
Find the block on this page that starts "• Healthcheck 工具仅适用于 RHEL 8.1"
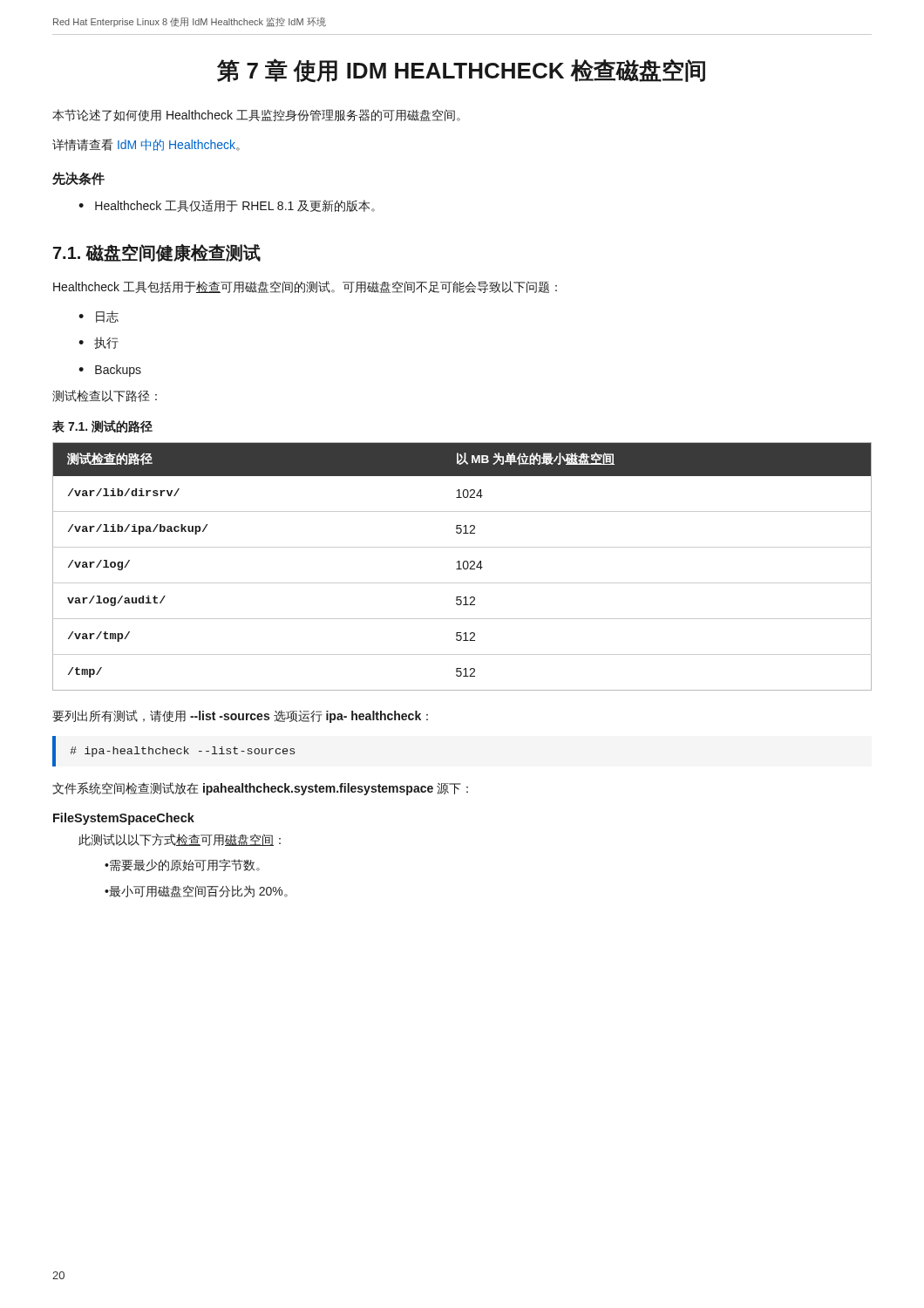click(231, 206)
